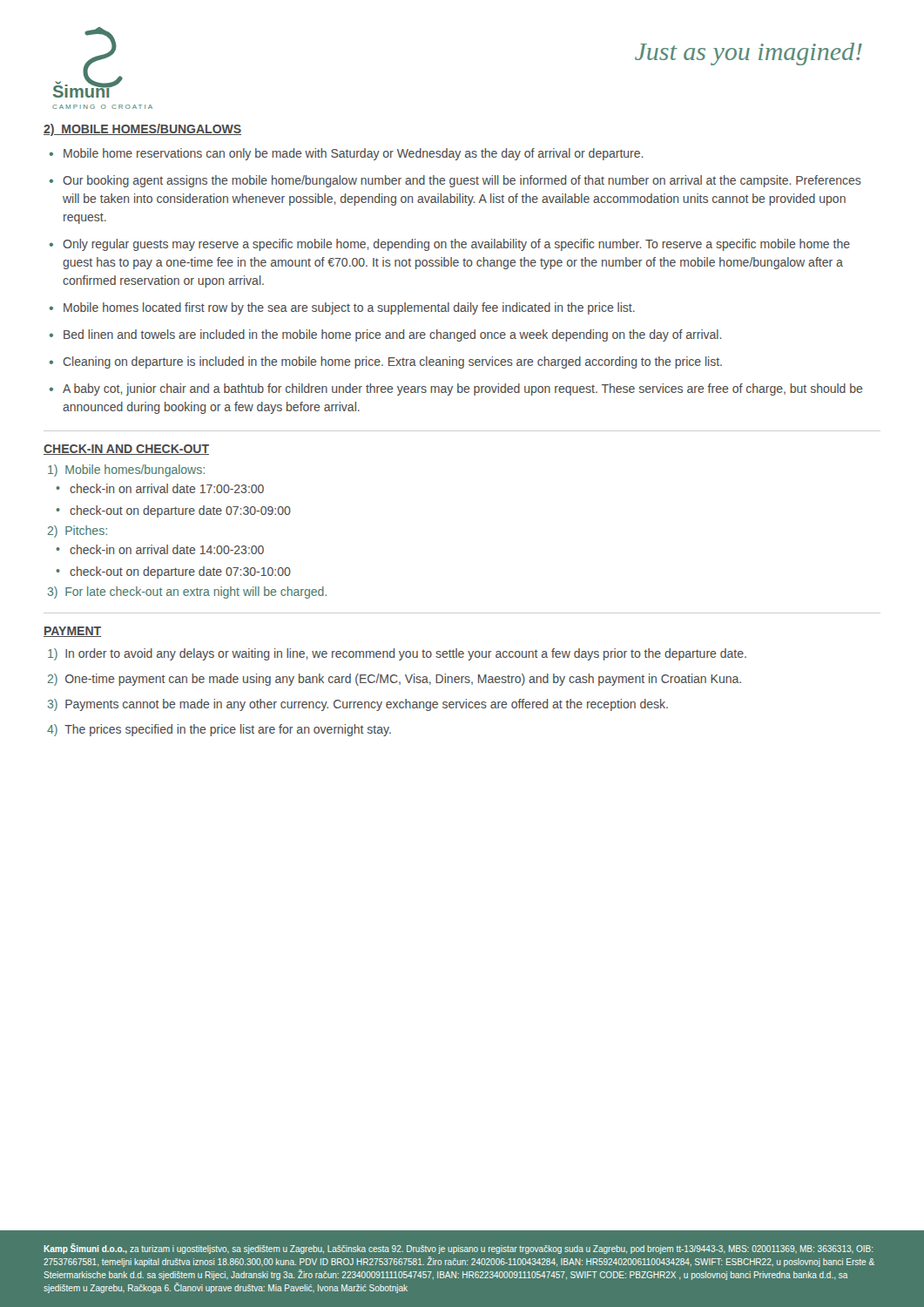This screenshot has height=1307, width=924.
Task: Locate the text "Just as you imagined!"
Action: click(x=749, y=51)
